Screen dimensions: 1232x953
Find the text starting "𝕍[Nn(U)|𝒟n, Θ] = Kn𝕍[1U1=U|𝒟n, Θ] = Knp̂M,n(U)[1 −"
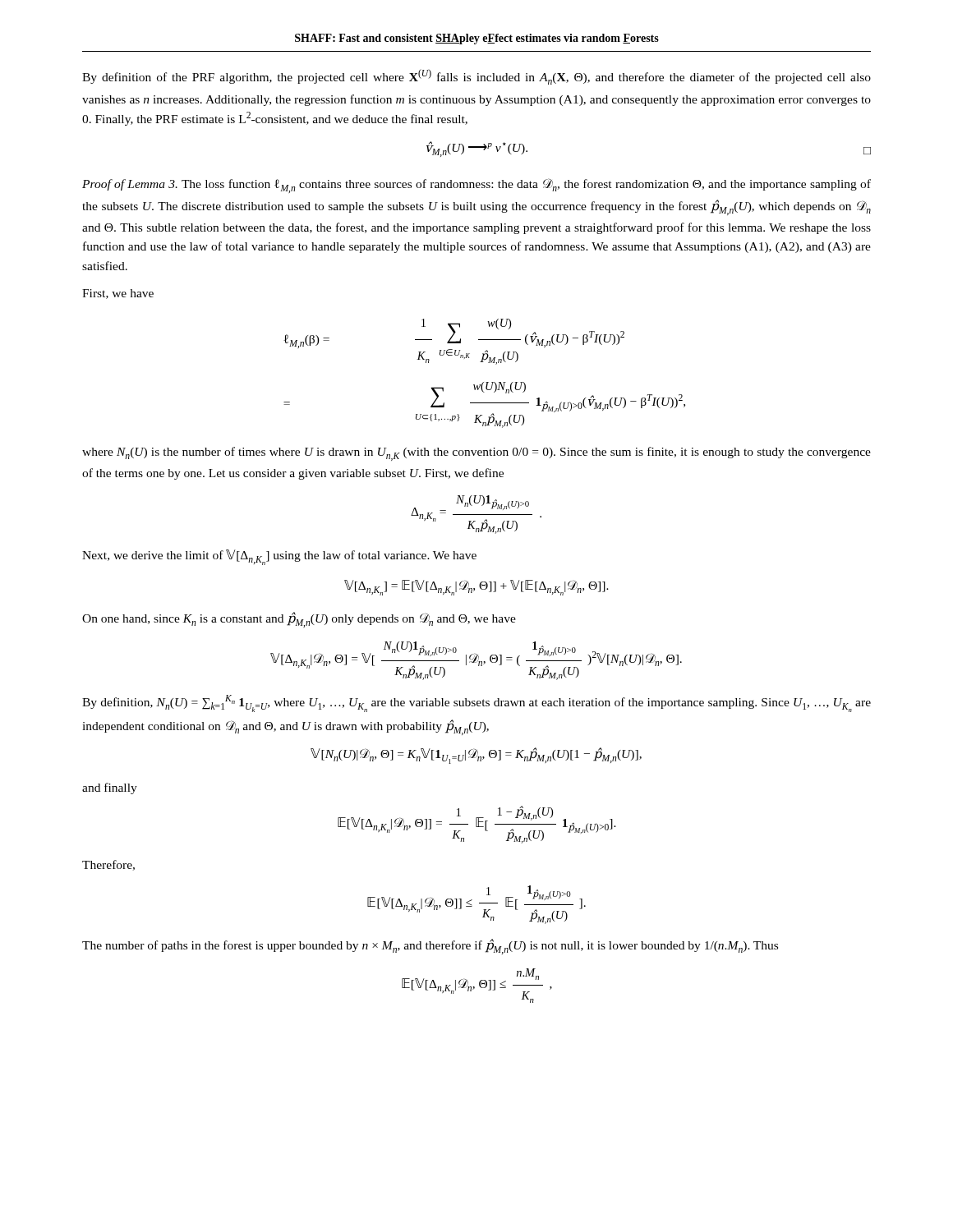point(476,756)
